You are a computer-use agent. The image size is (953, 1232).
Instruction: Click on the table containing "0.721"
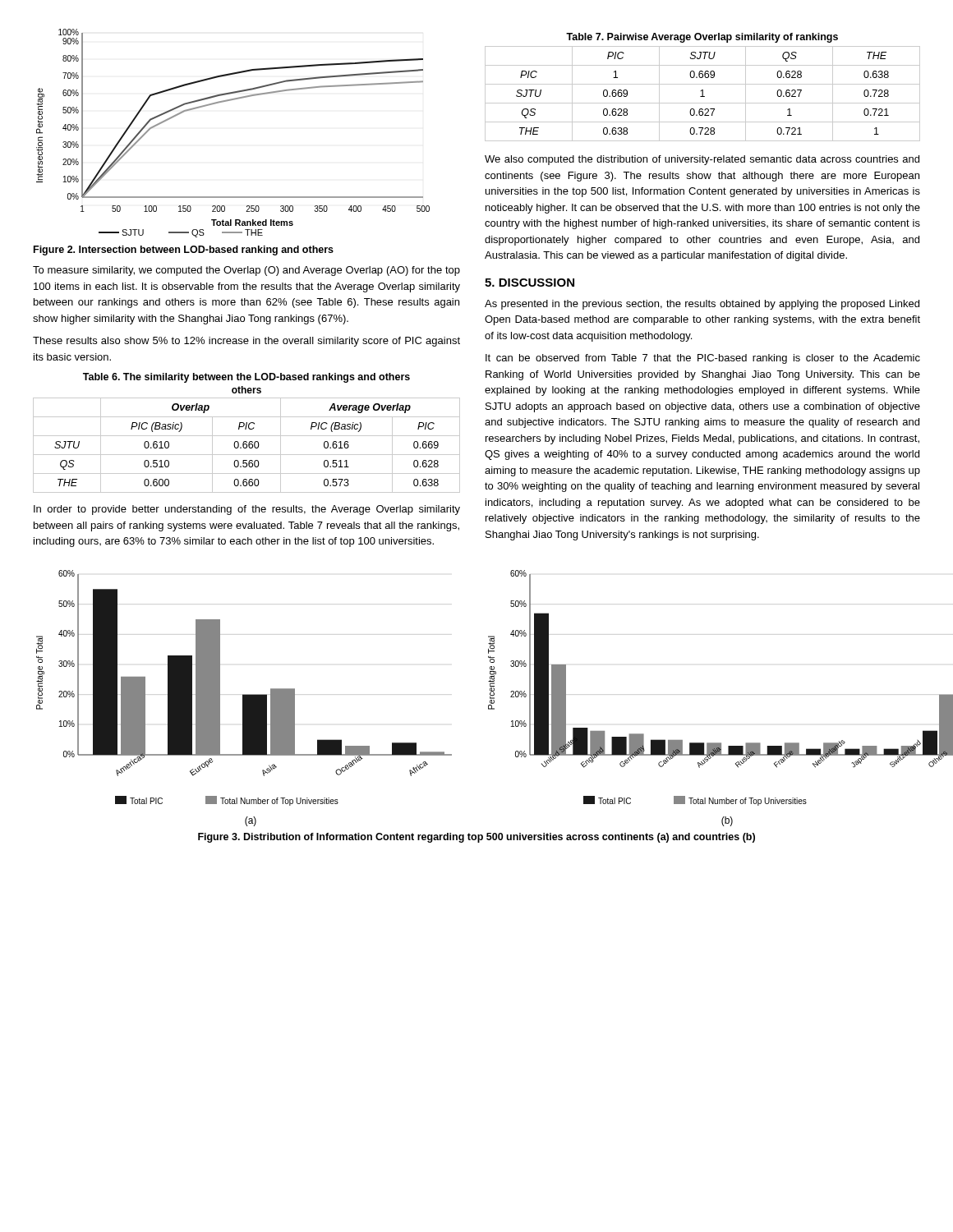tap(702, 94)
